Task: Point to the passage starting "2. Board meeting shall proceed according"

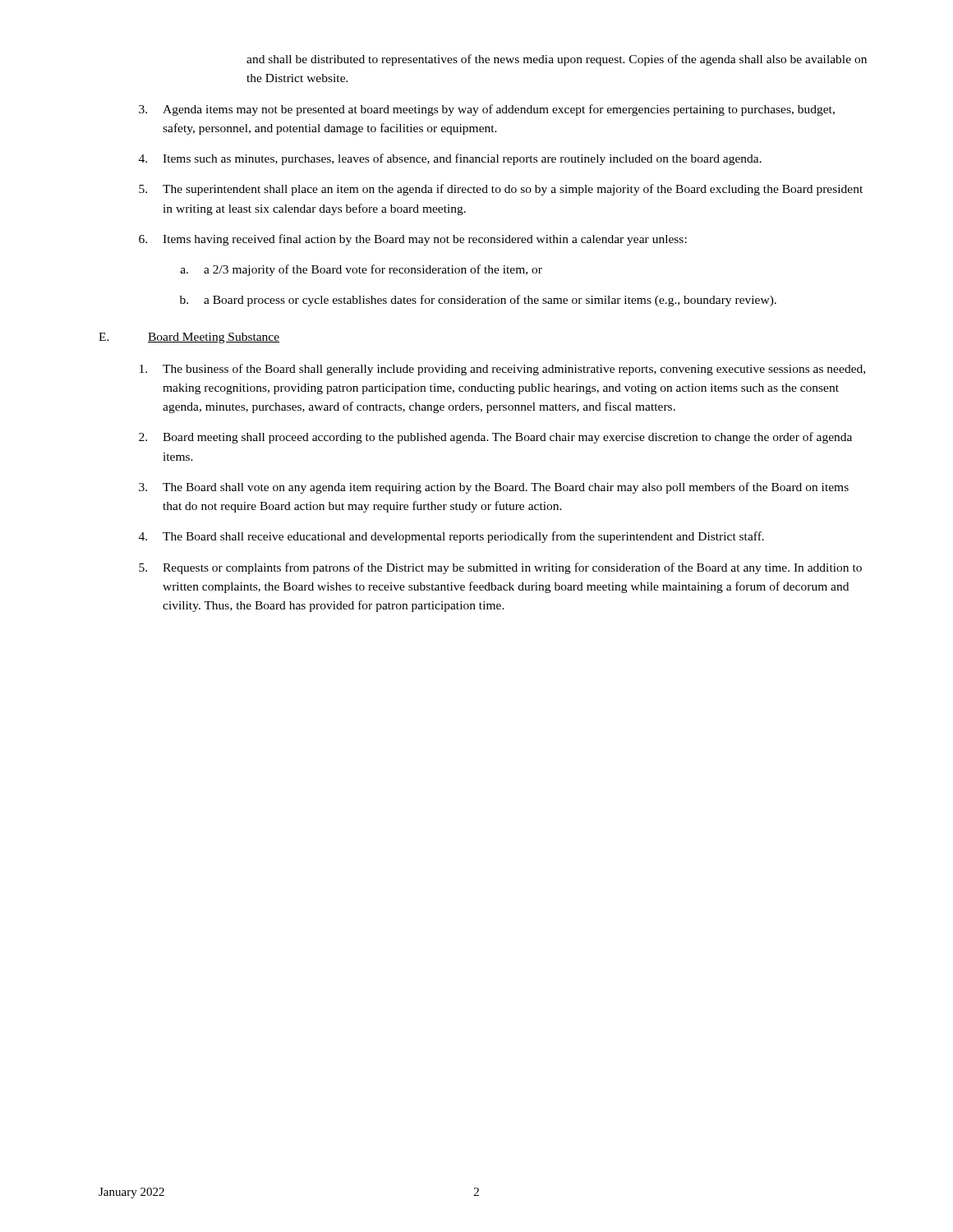Action: pos(485,446)
